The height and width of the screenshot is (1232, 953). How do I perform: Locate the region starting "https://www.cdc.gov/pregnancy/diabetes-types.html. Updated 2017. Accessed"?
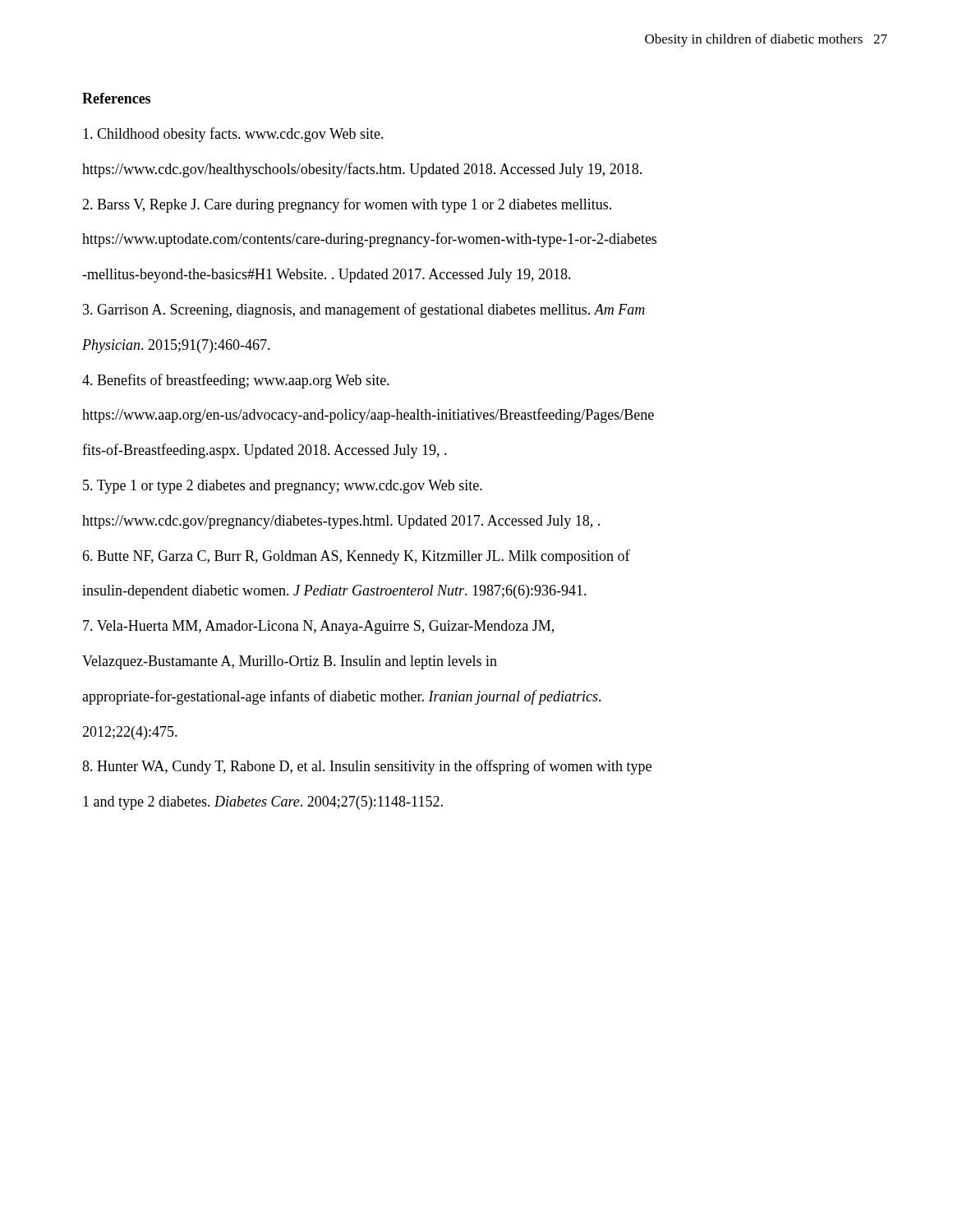click(341, 521)
